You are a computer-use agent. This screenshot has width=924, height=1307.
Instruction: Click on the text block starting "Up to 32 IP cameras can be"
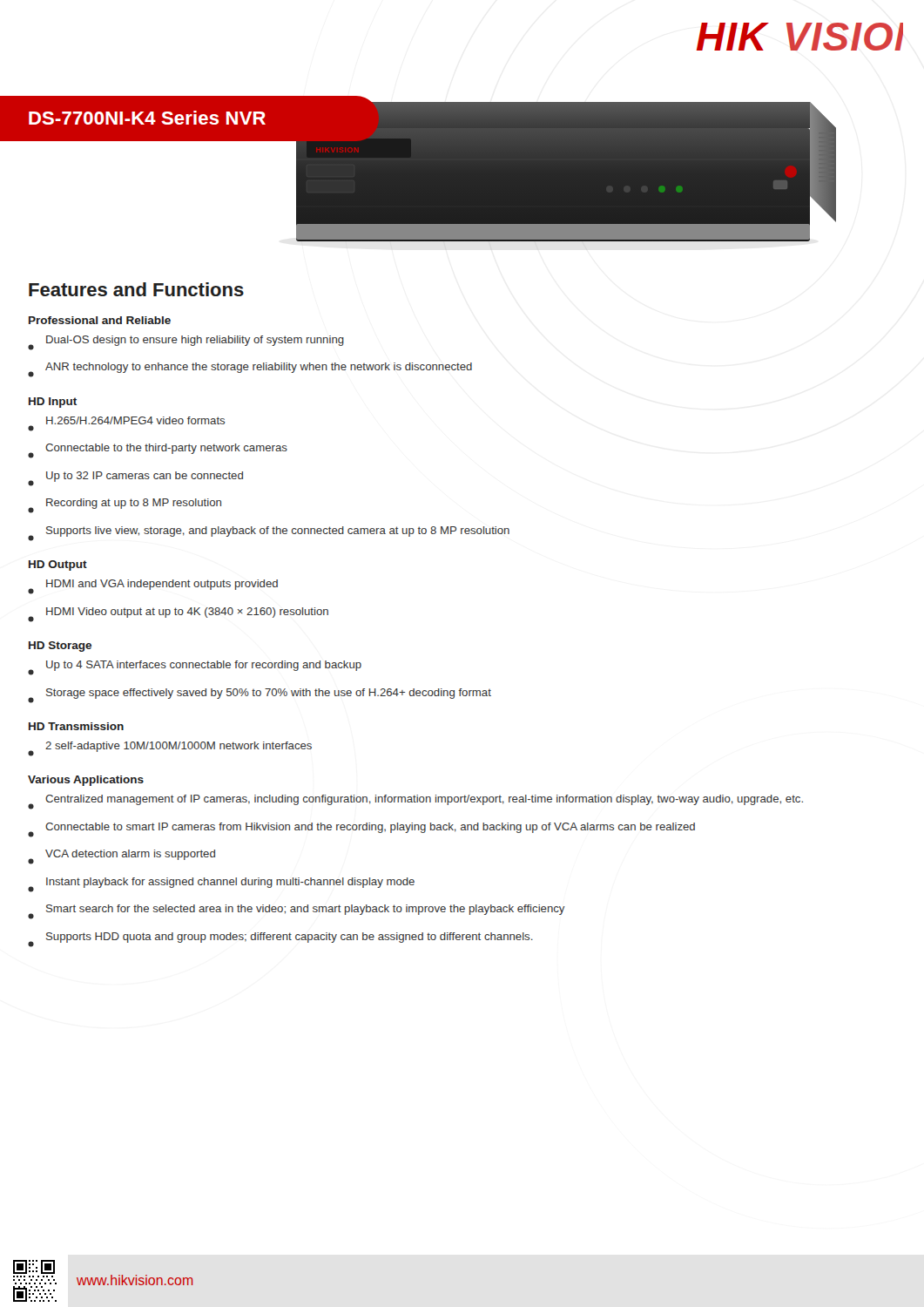tap(136, 479)
